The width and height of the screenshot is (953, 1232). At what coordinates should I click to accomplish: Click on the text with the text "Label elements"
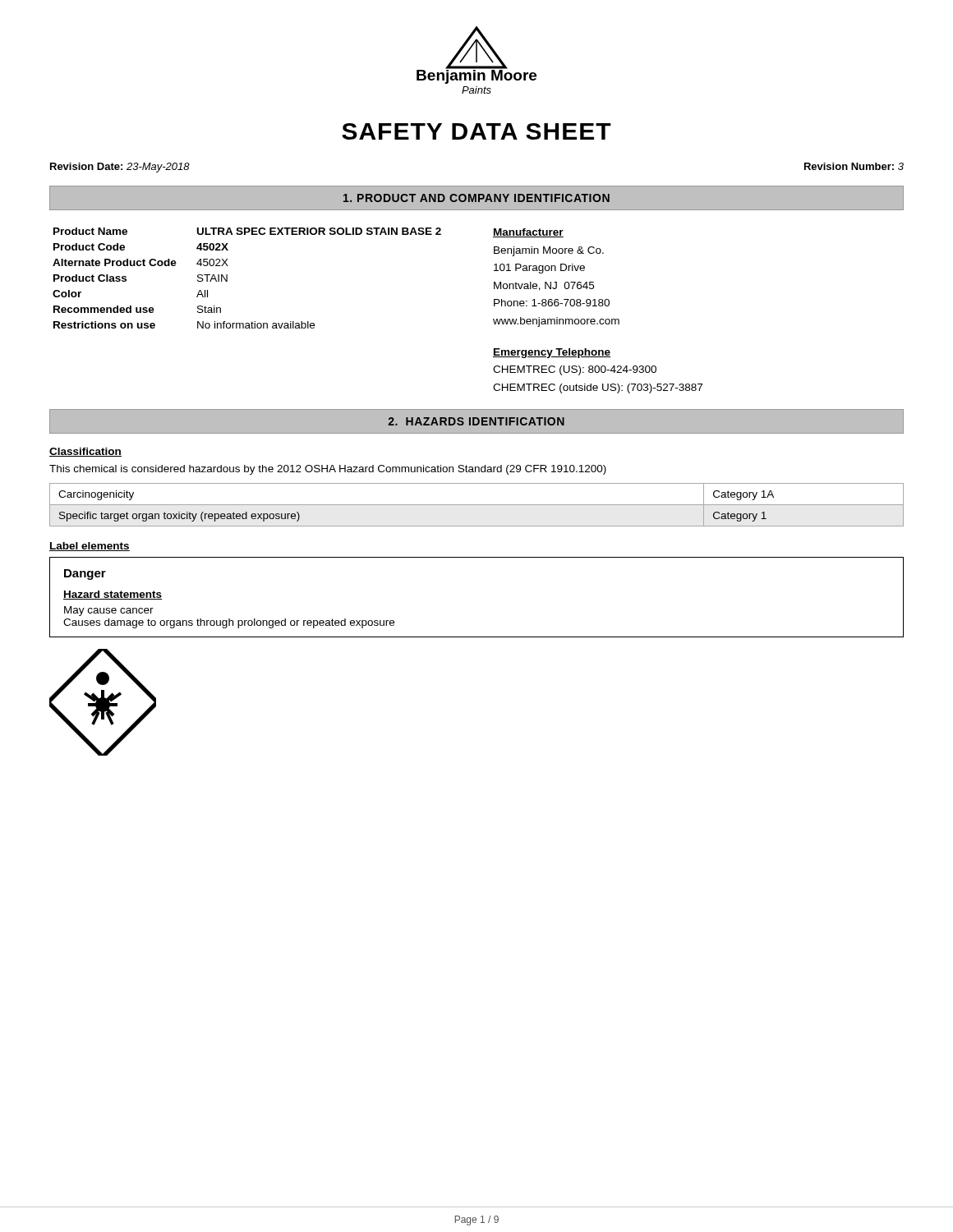[89, 546]
